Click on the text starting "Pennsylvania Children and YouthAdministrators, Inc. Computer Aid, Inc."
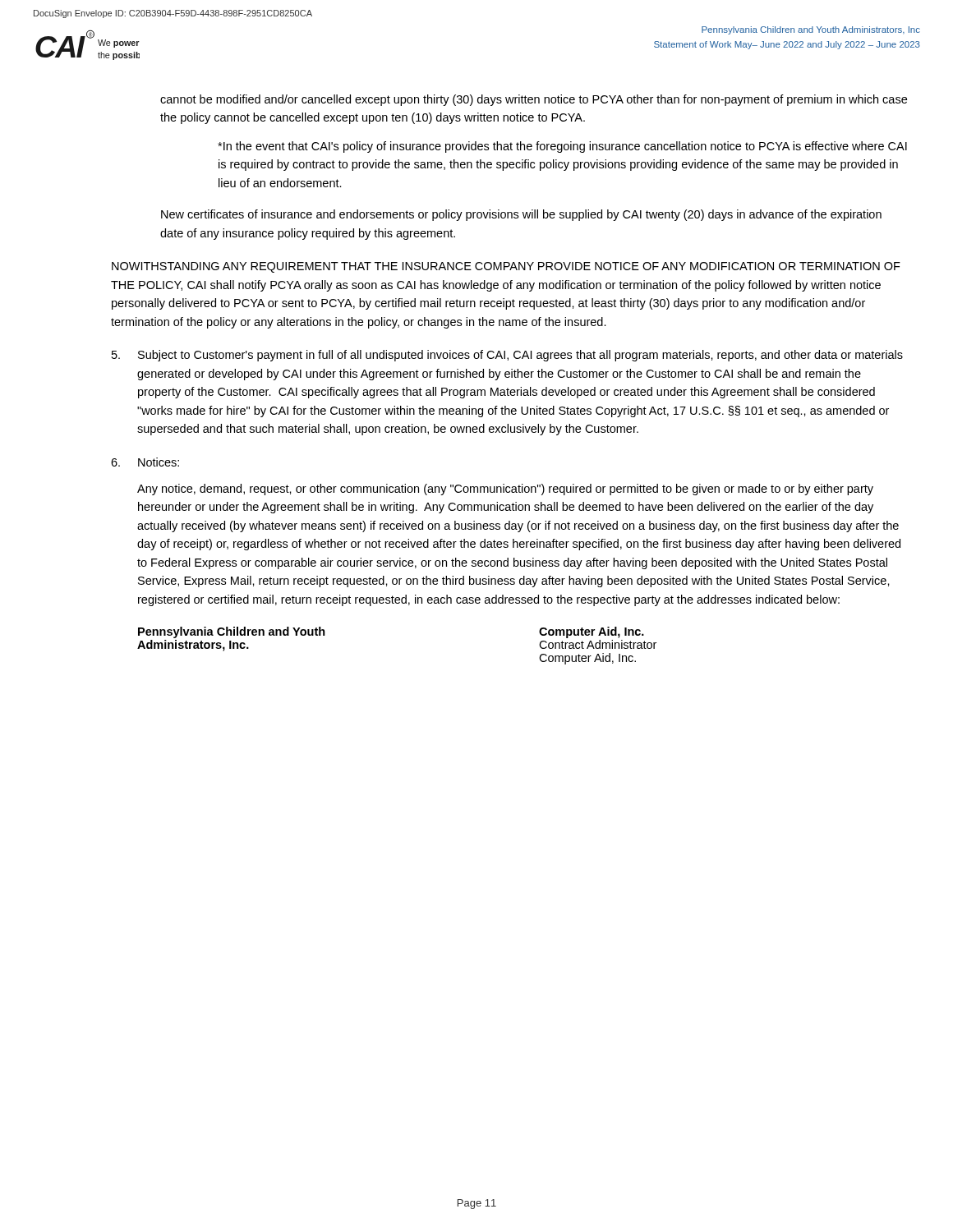 pos(228,632)
